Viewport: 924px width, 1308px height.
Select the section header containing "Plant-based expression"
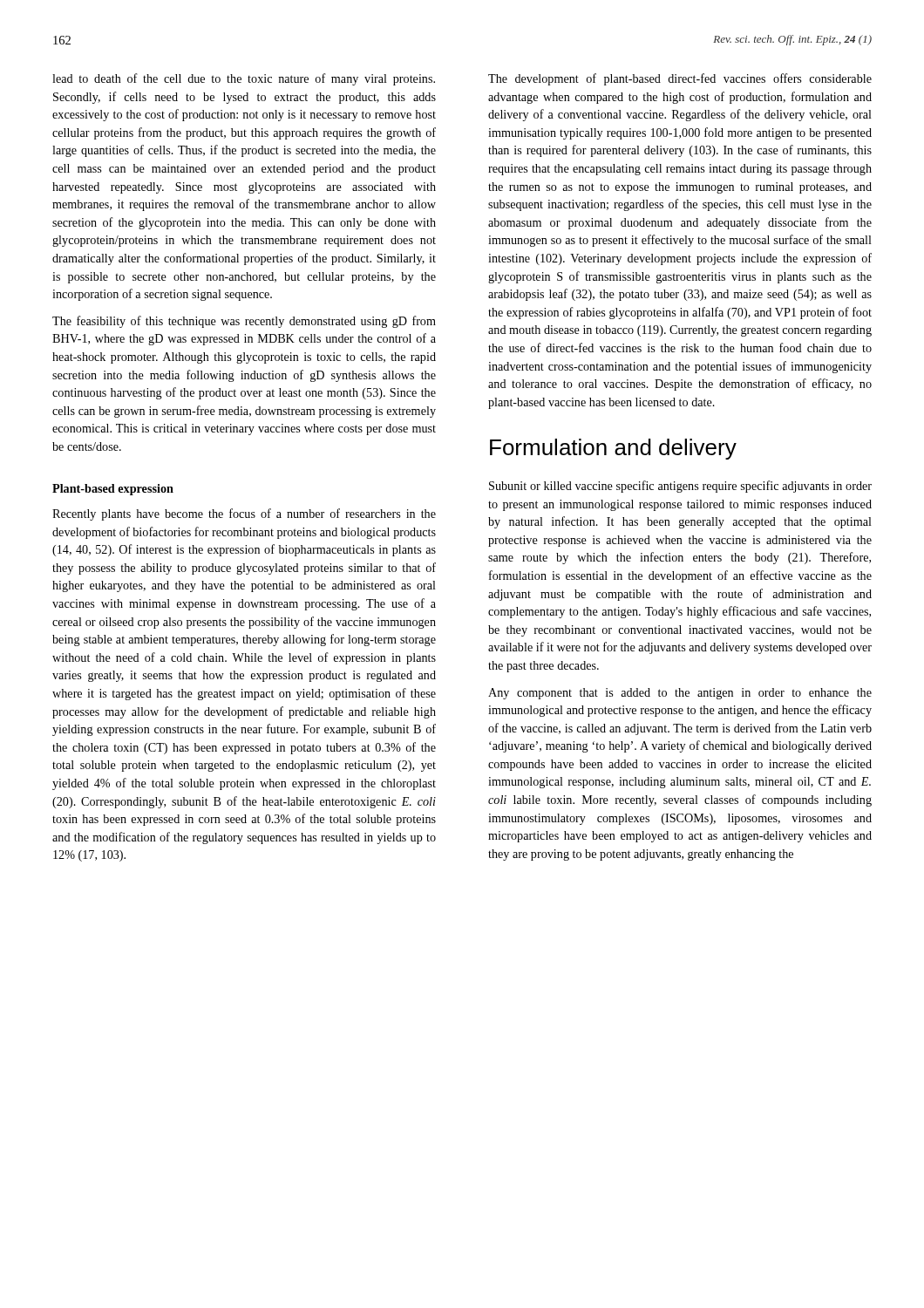113,489
